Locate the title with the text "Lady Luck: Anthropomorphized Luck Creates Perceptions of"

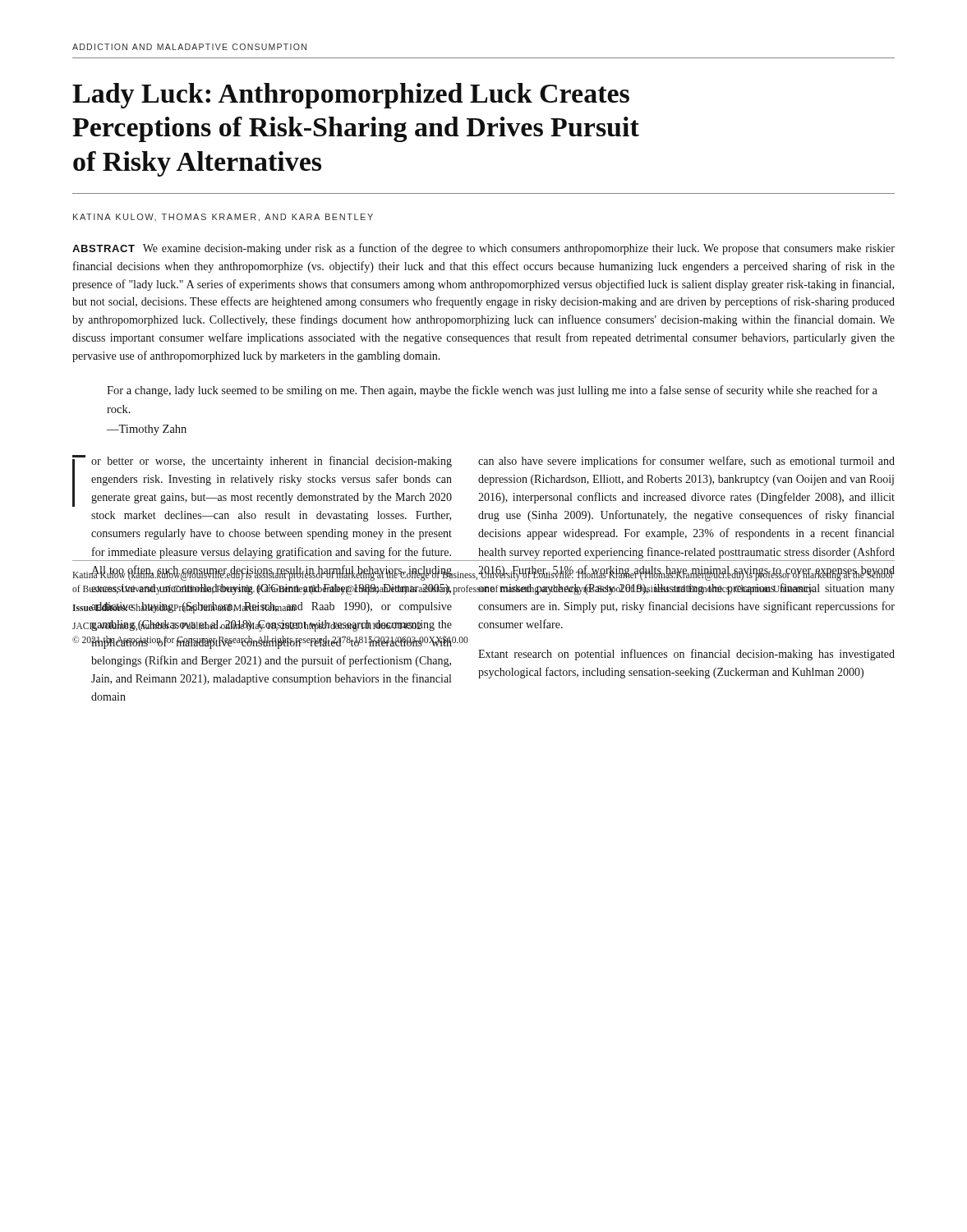point(484,127)
